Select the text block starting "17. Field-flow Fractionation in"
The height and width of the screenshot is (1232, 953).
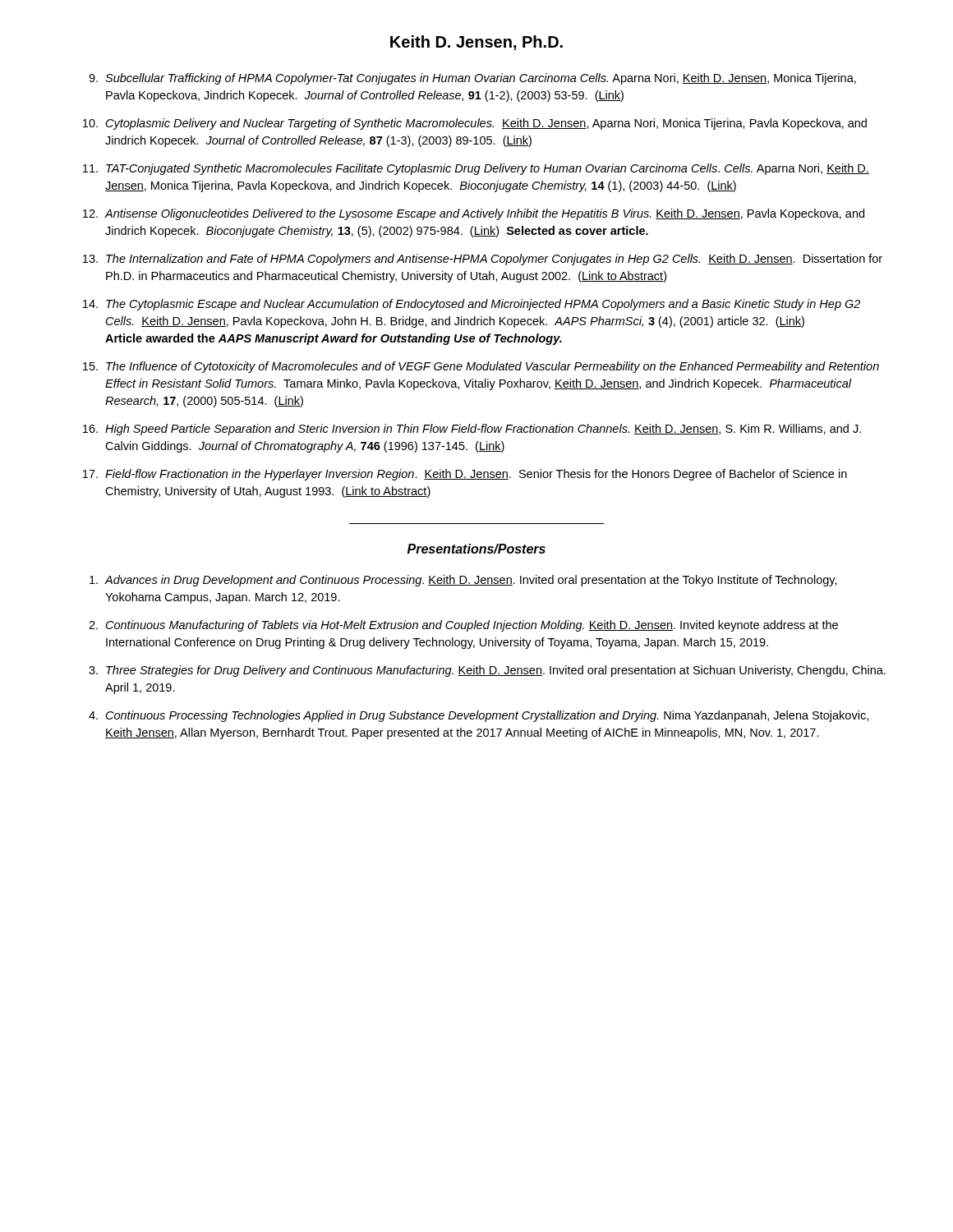(x=476, y=483)
